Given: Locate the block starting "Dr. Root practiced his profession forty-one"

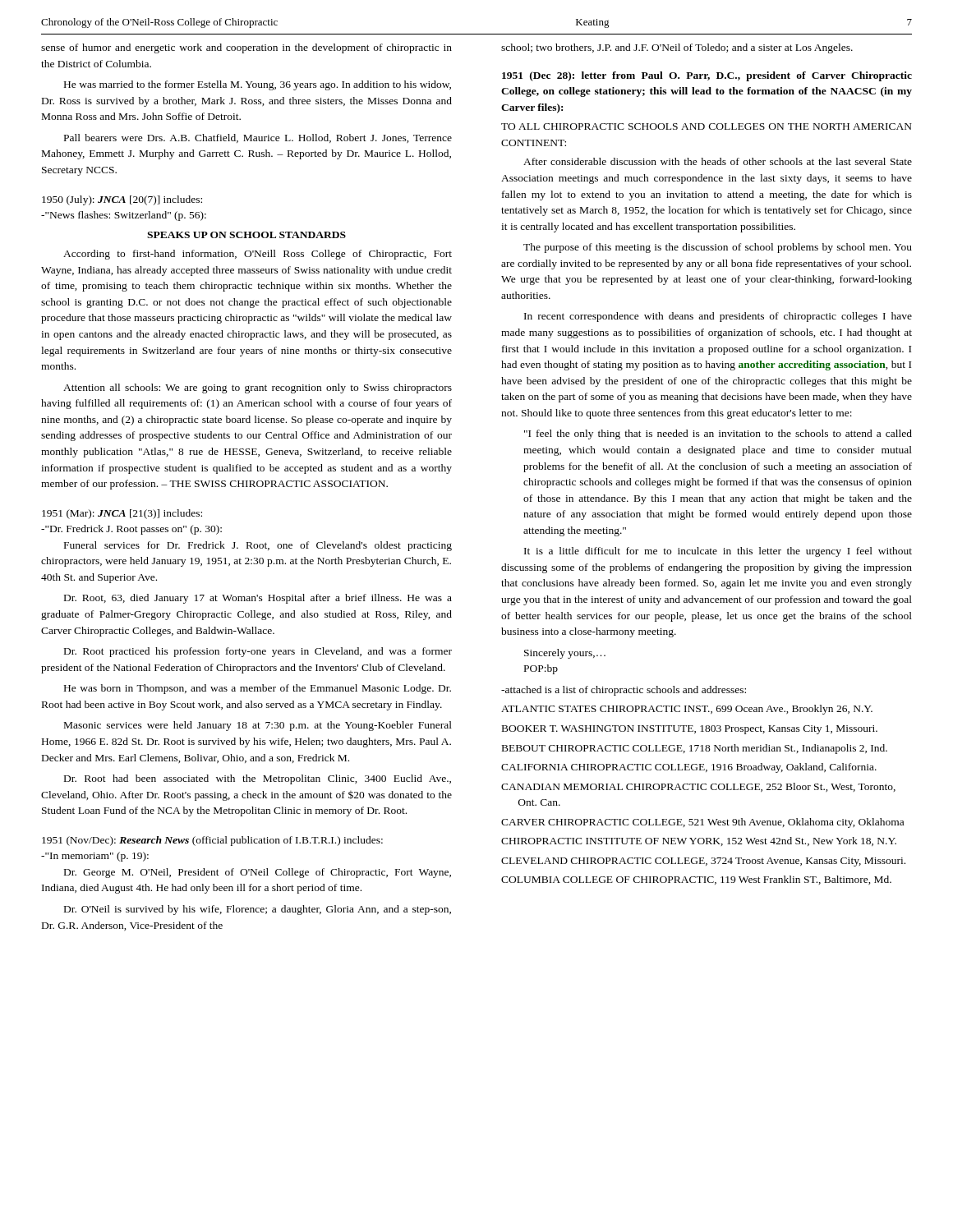Looking at the screenshot, I should (x=246, y=659).
